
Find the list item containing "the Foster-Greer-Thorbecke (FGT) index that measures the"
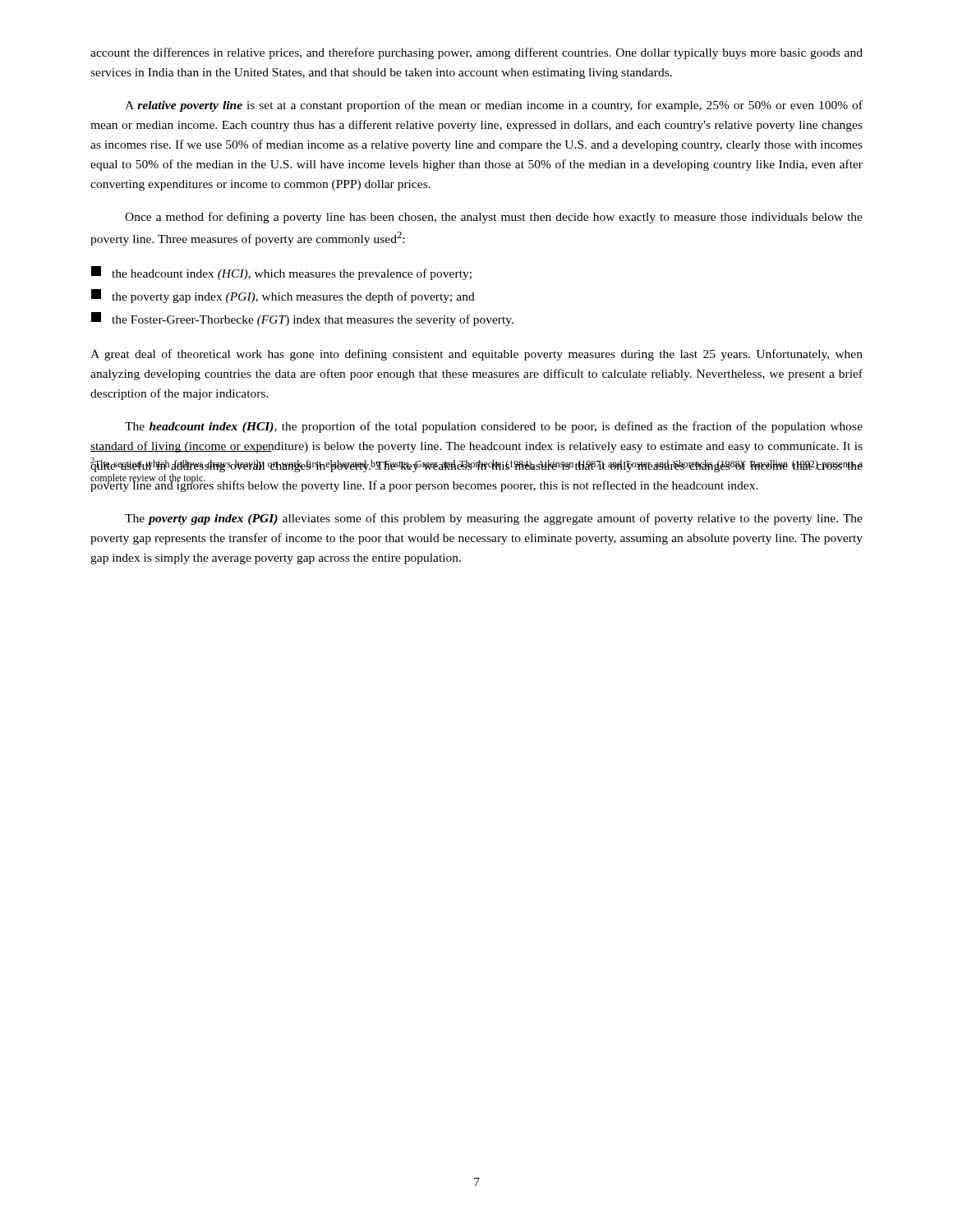302,320
